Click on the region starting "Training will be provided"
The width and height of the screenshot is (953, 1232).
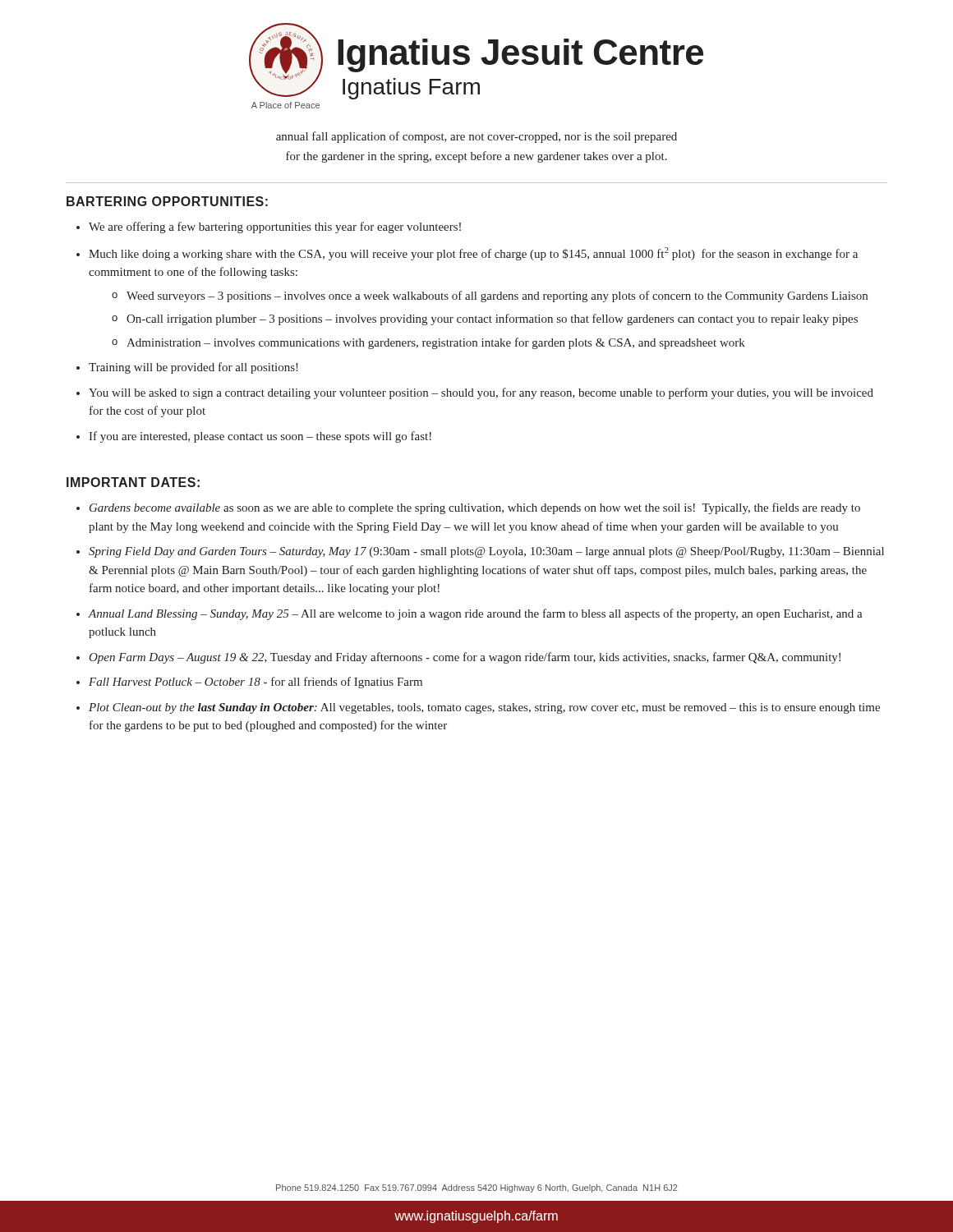(x=194, y=367)
